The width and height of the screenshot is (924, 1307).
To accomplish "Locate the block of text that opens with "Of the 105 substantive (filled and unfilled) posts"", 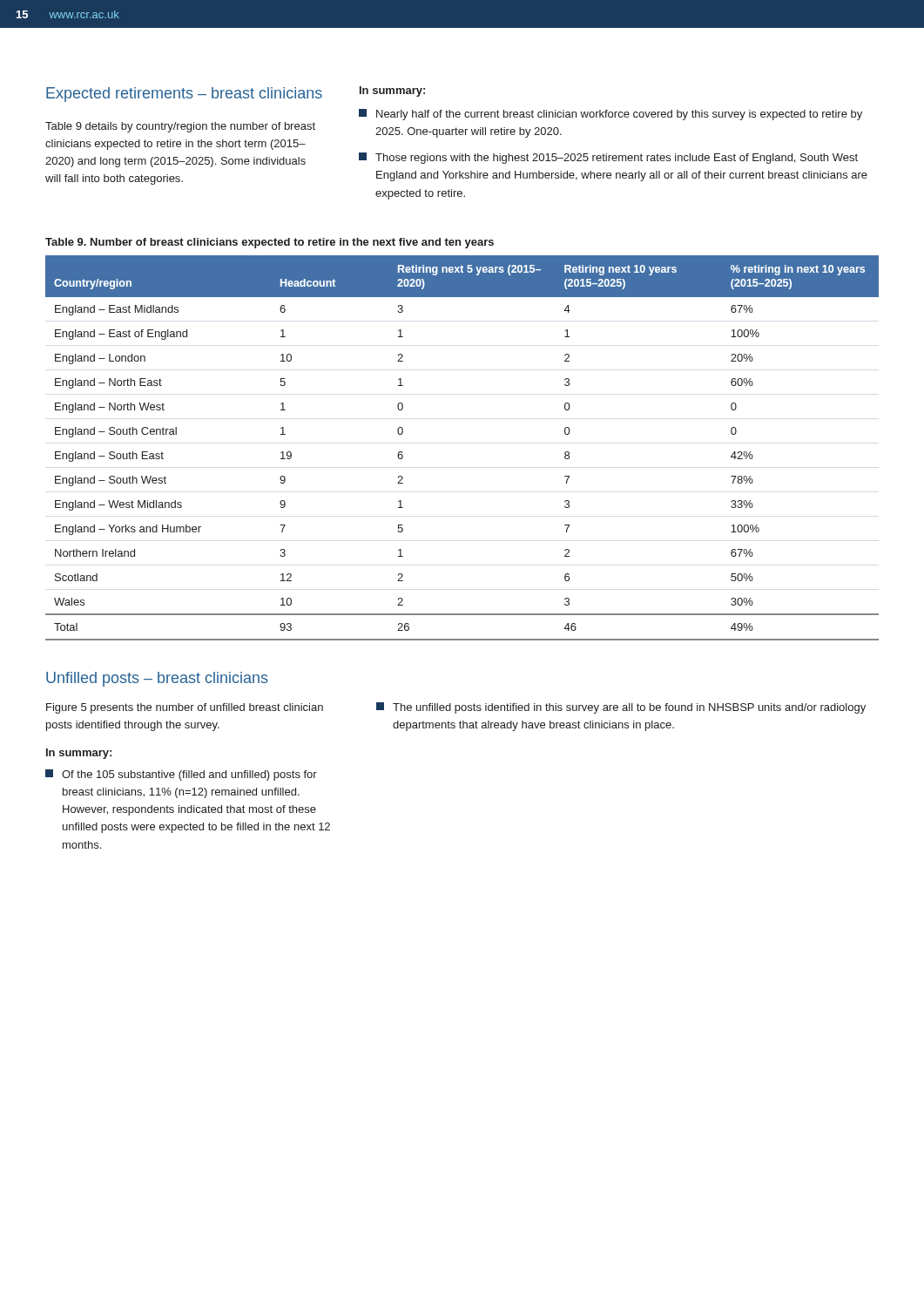I will 196,809.
